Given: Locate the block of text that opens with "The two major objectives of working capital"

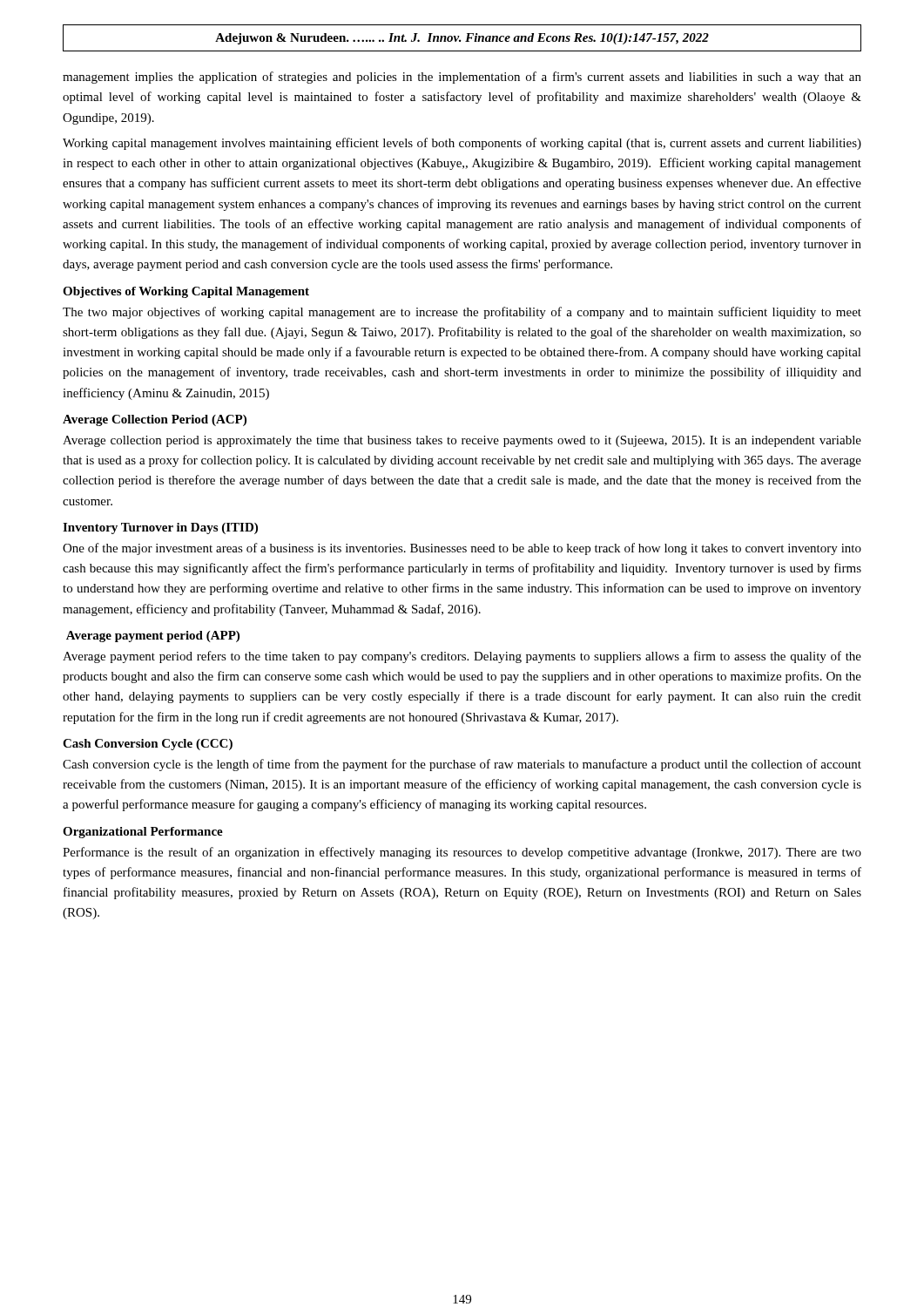Looking at the screenshot, I should (462, 352).
